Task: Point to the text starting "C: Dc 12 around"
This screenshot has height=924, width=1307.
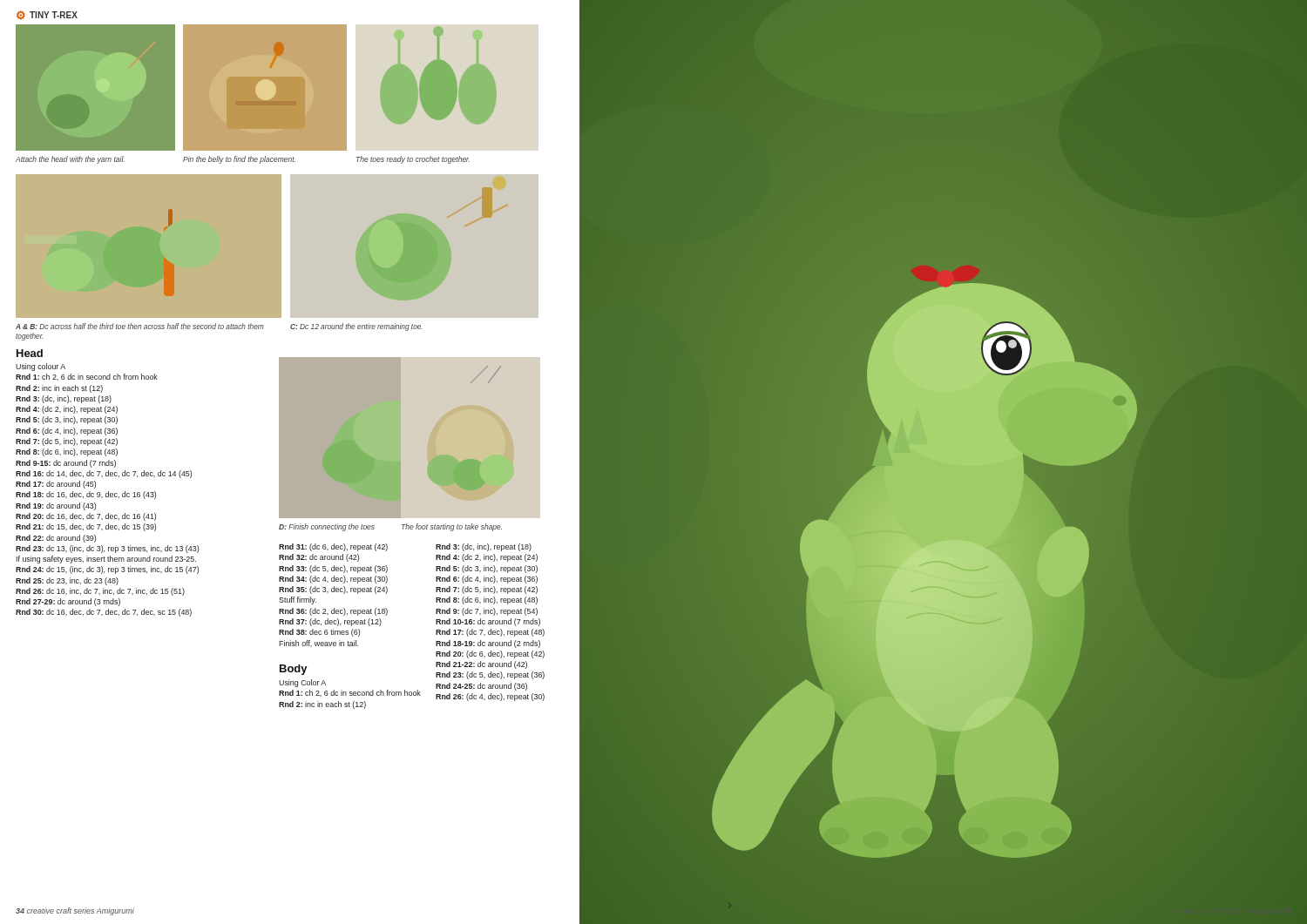Action: coord(357,327)
